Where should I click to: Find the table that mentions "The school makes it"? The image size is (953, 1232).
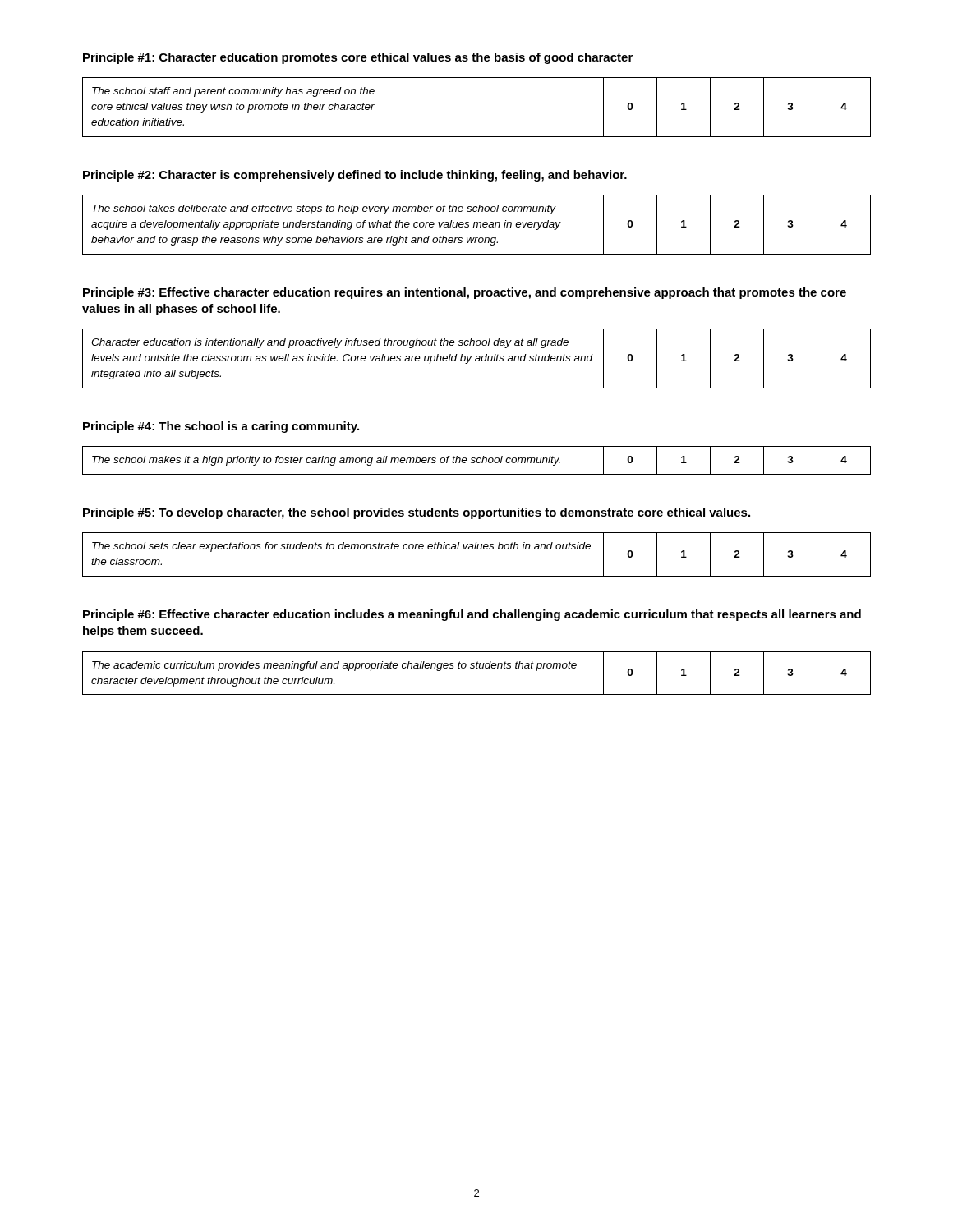point(476,461)
